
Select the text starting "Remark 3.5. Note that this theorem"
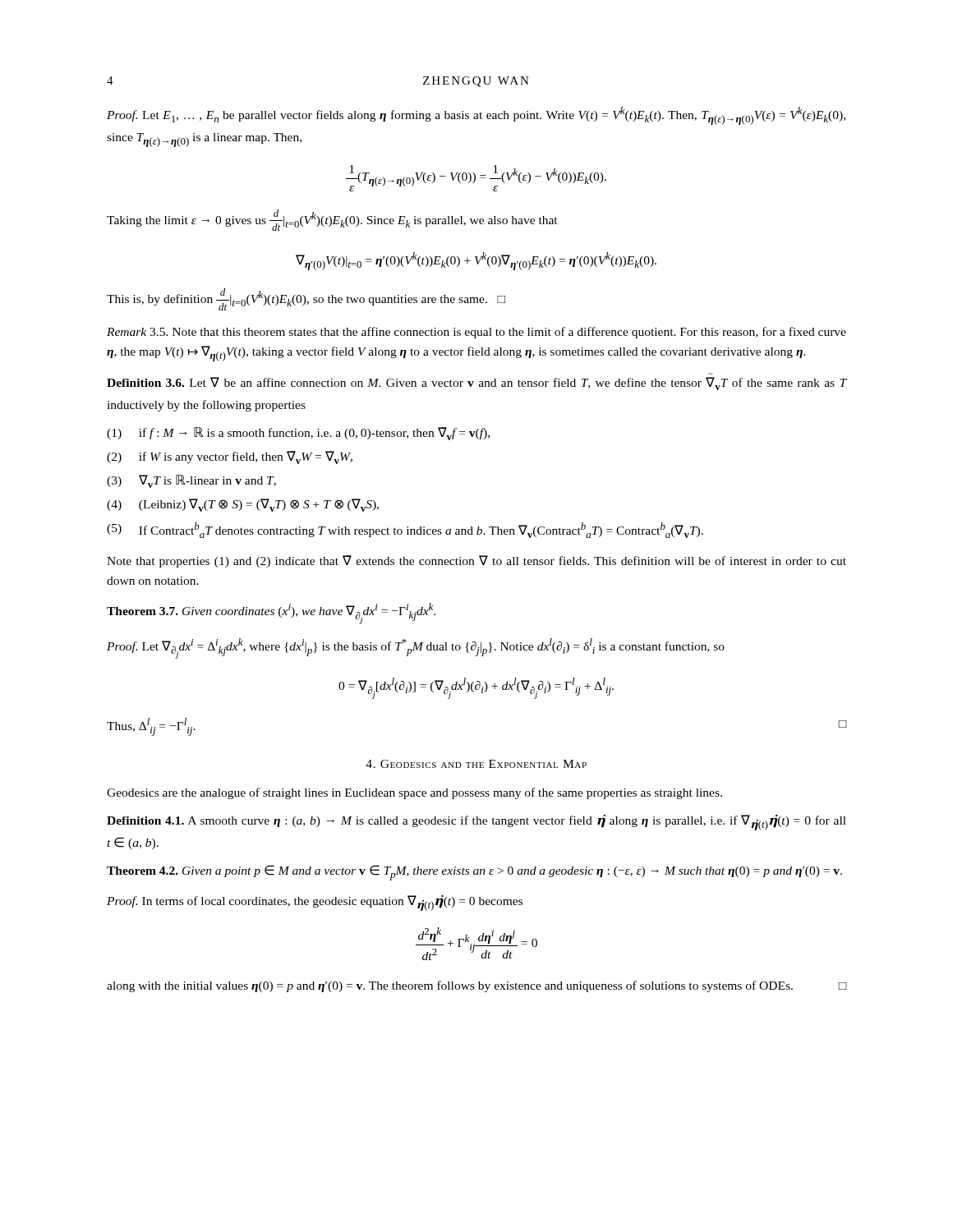(x=476, y=343)
